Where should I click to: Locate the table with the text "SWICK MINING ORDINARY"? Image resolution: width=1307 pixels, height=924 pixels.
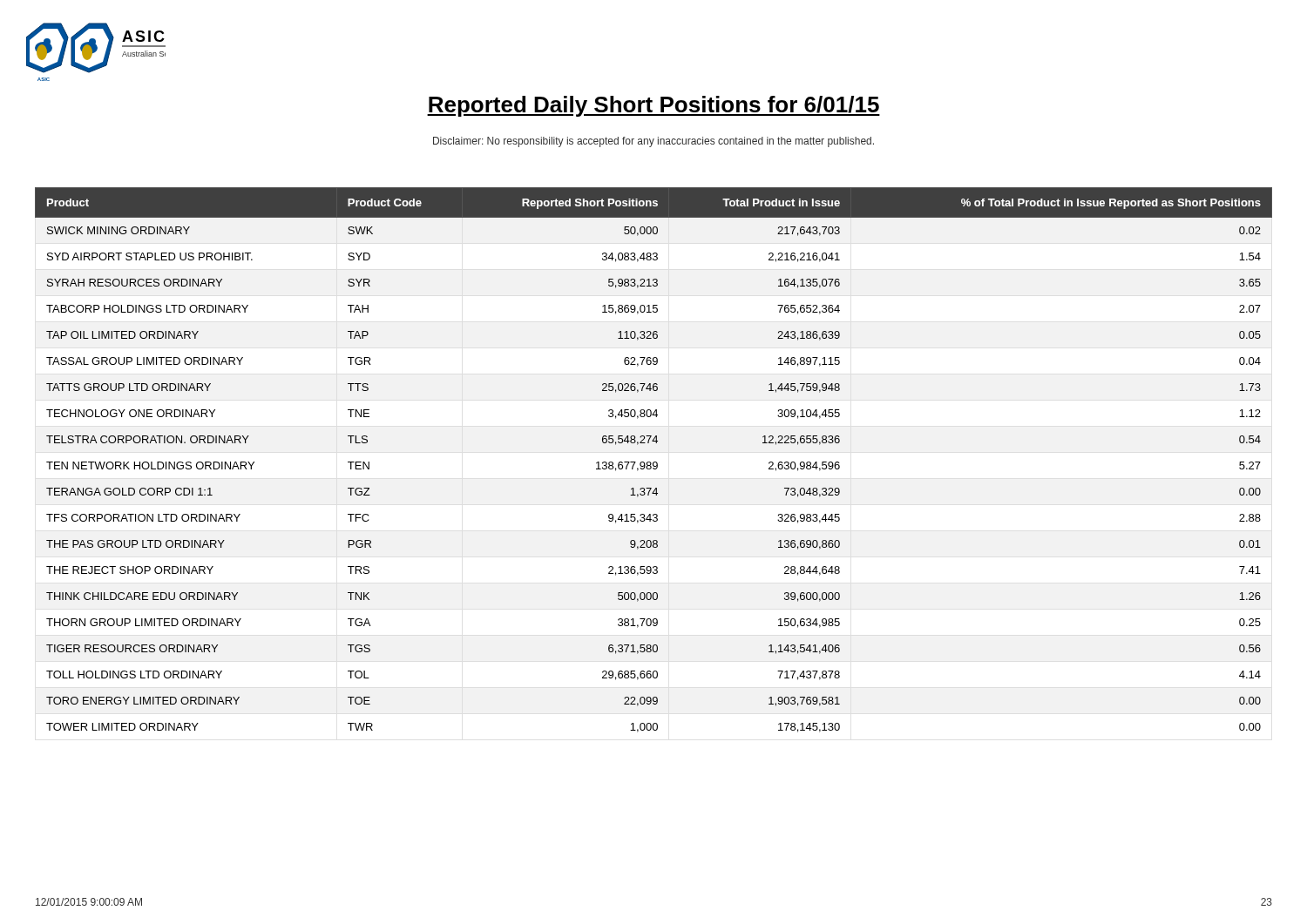point(654,464)
